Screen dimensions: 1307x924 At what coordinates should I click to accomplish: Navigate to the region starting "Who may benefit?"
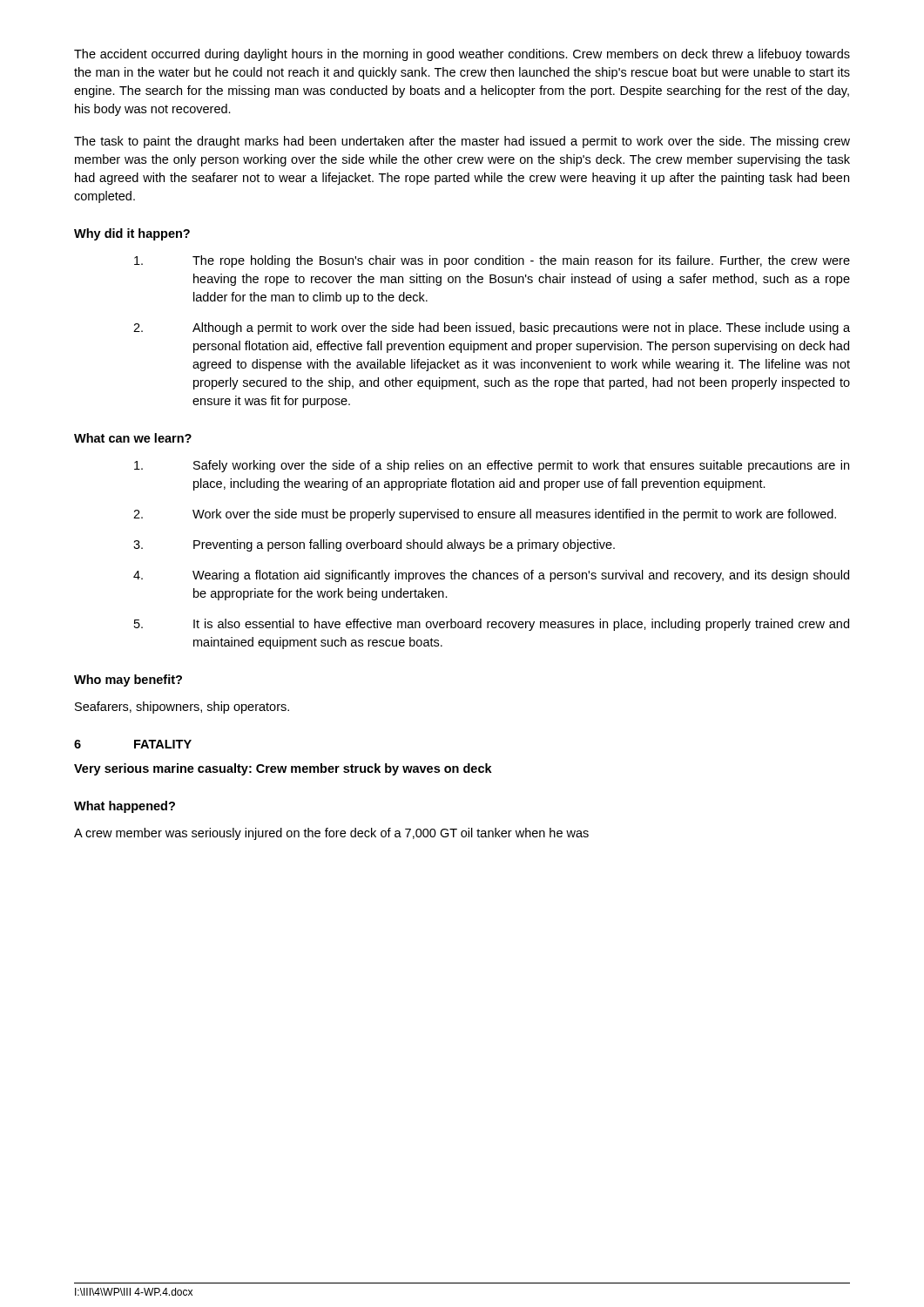coord(128,680)
